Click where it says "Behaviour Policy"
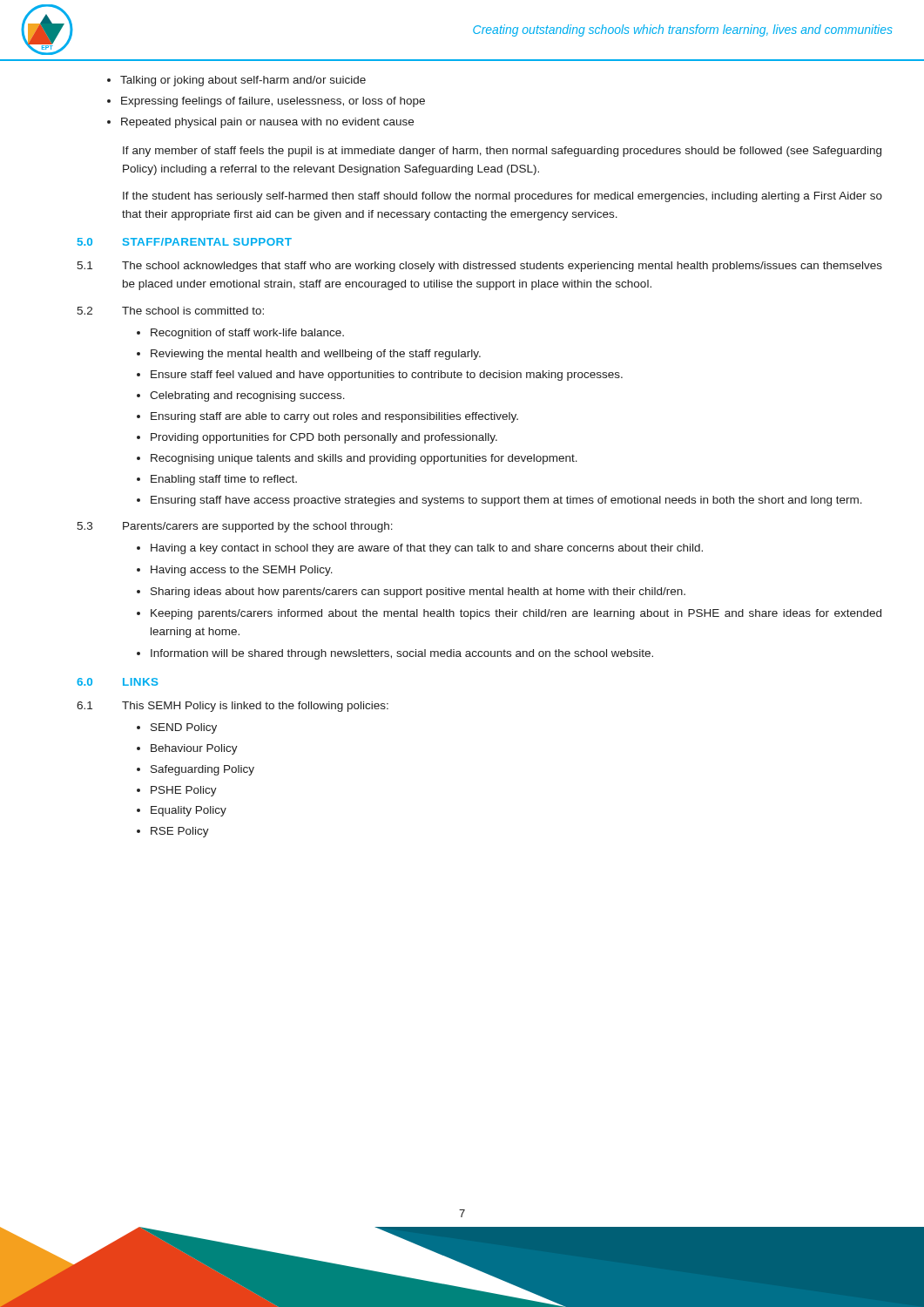The width and height of the screenshot is (924, 1307). (x=194, y=749)
